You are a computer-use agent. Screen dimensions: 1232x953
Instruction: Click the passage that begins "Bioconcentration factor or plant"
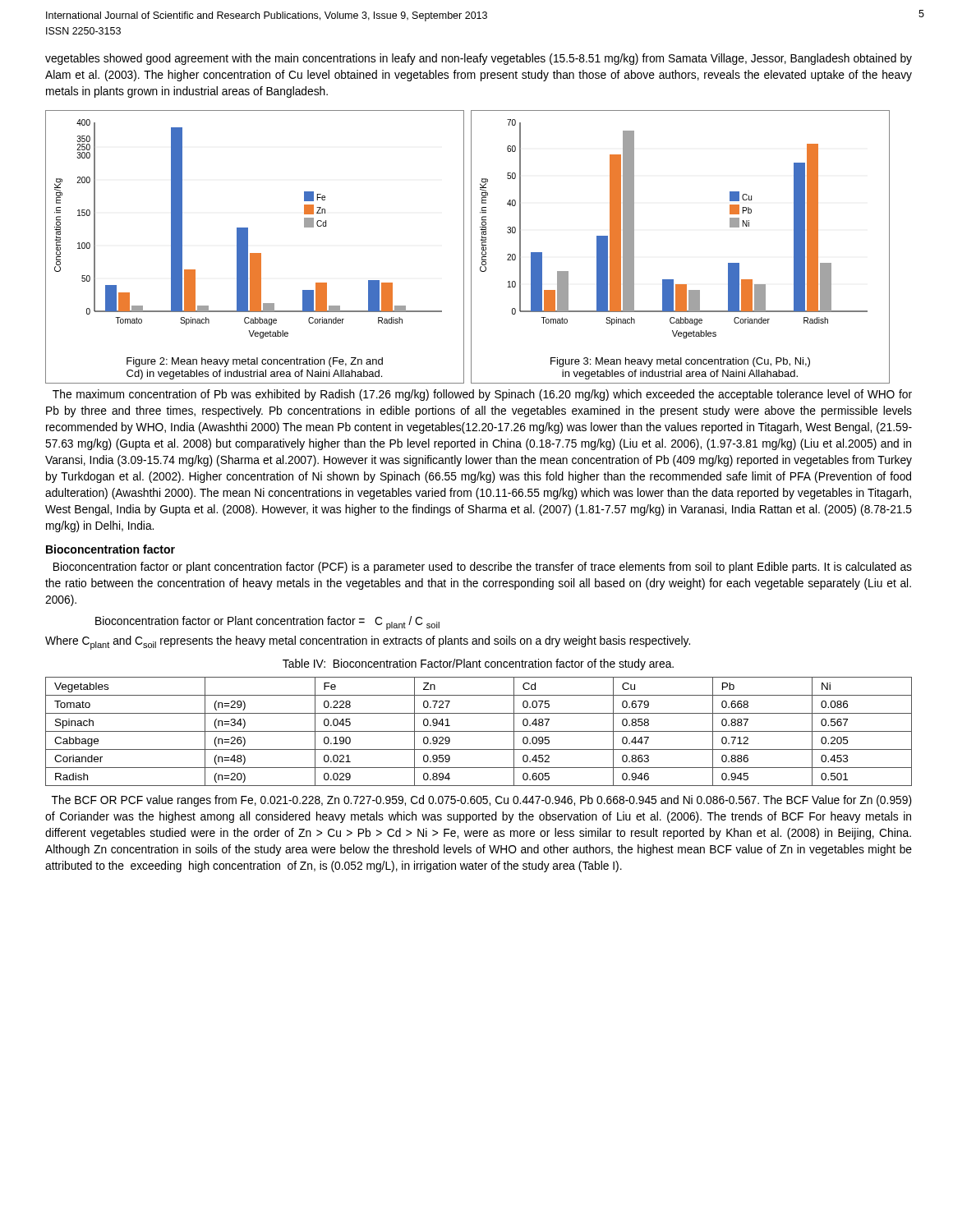(x=479, y=584)
